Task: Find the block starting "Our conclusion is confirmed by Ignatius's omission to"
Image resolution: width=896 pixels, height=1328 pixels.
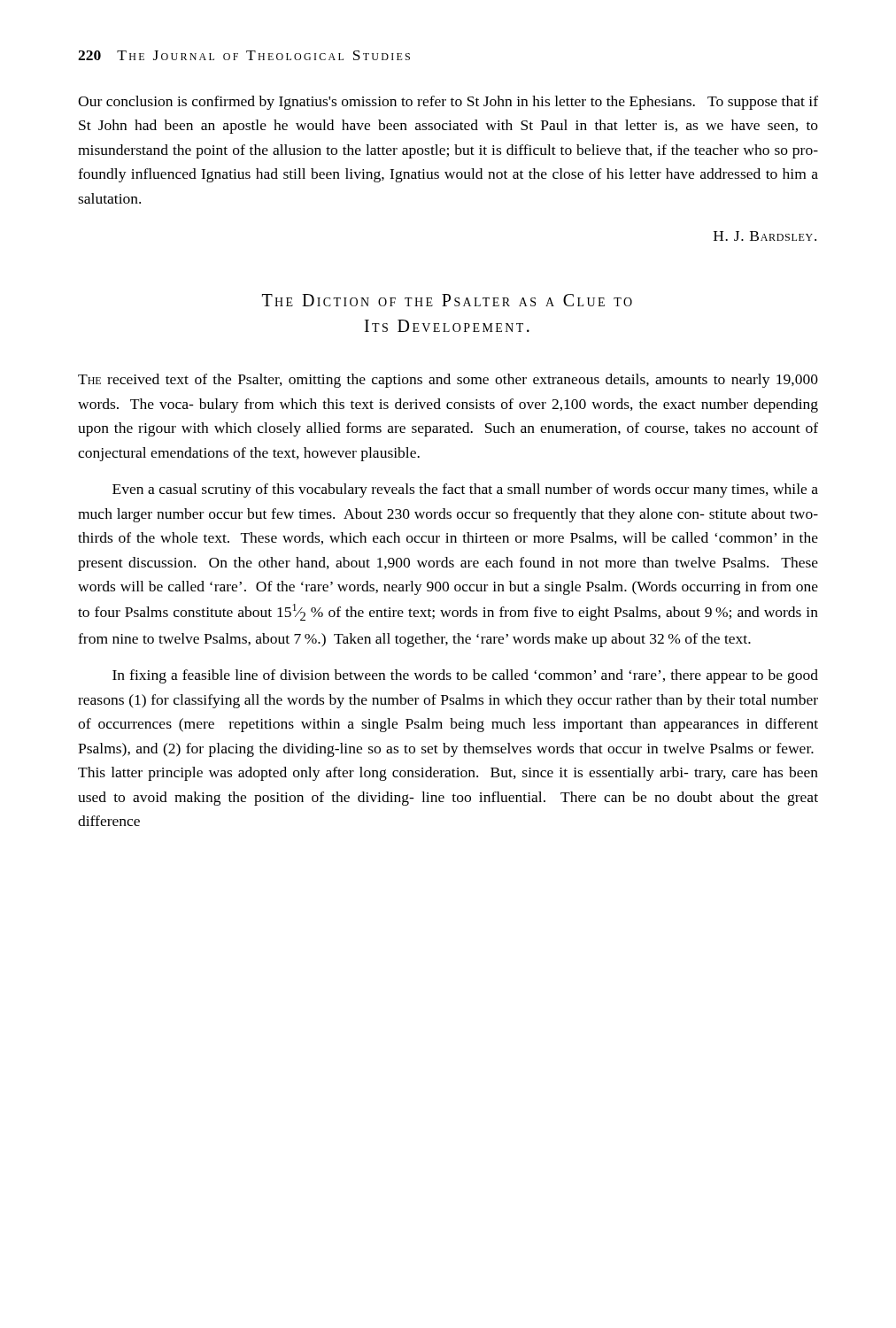Action: [x=448, y=150]
